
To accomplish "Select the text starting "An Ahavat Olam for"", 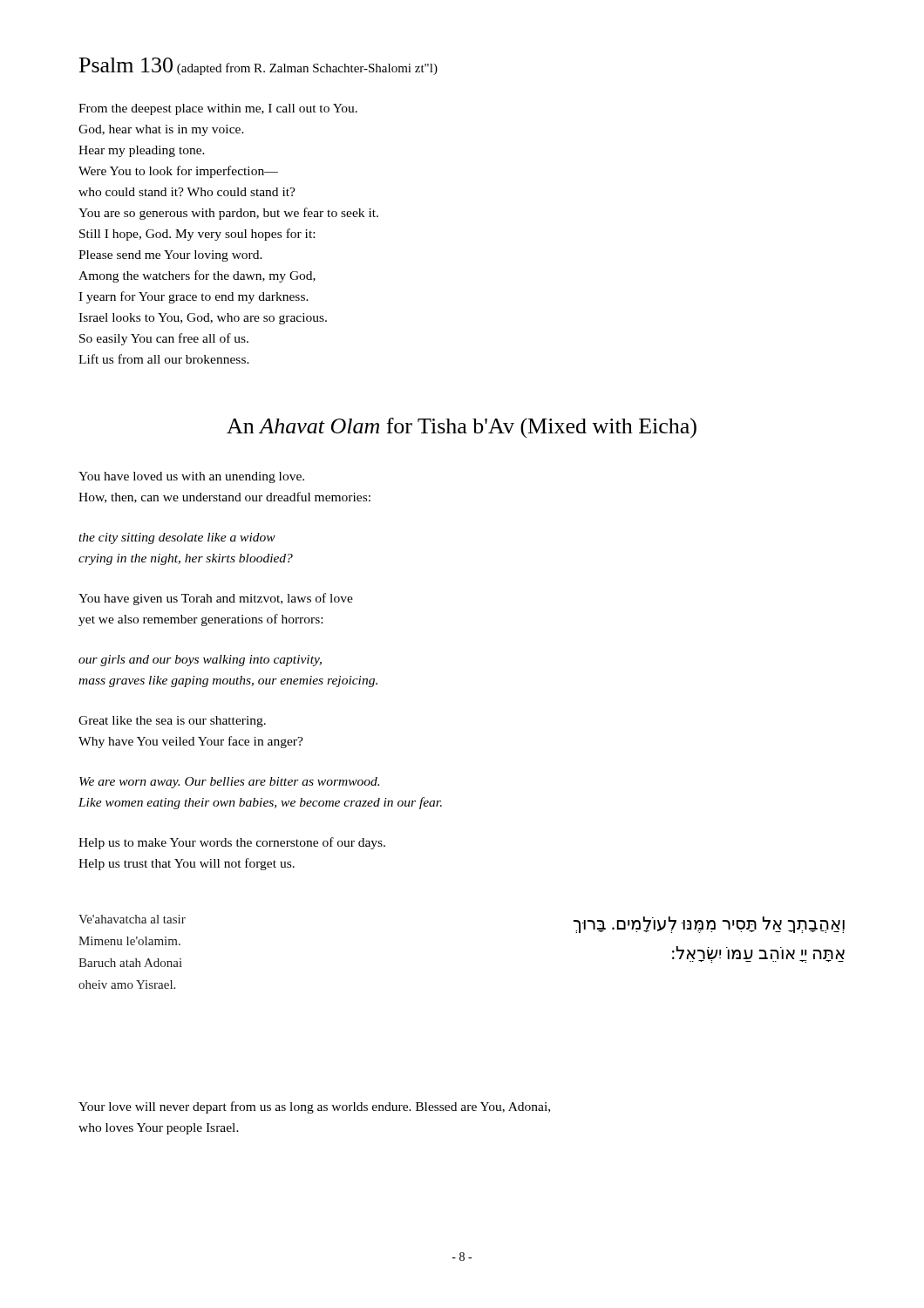I will pos(462,426).
